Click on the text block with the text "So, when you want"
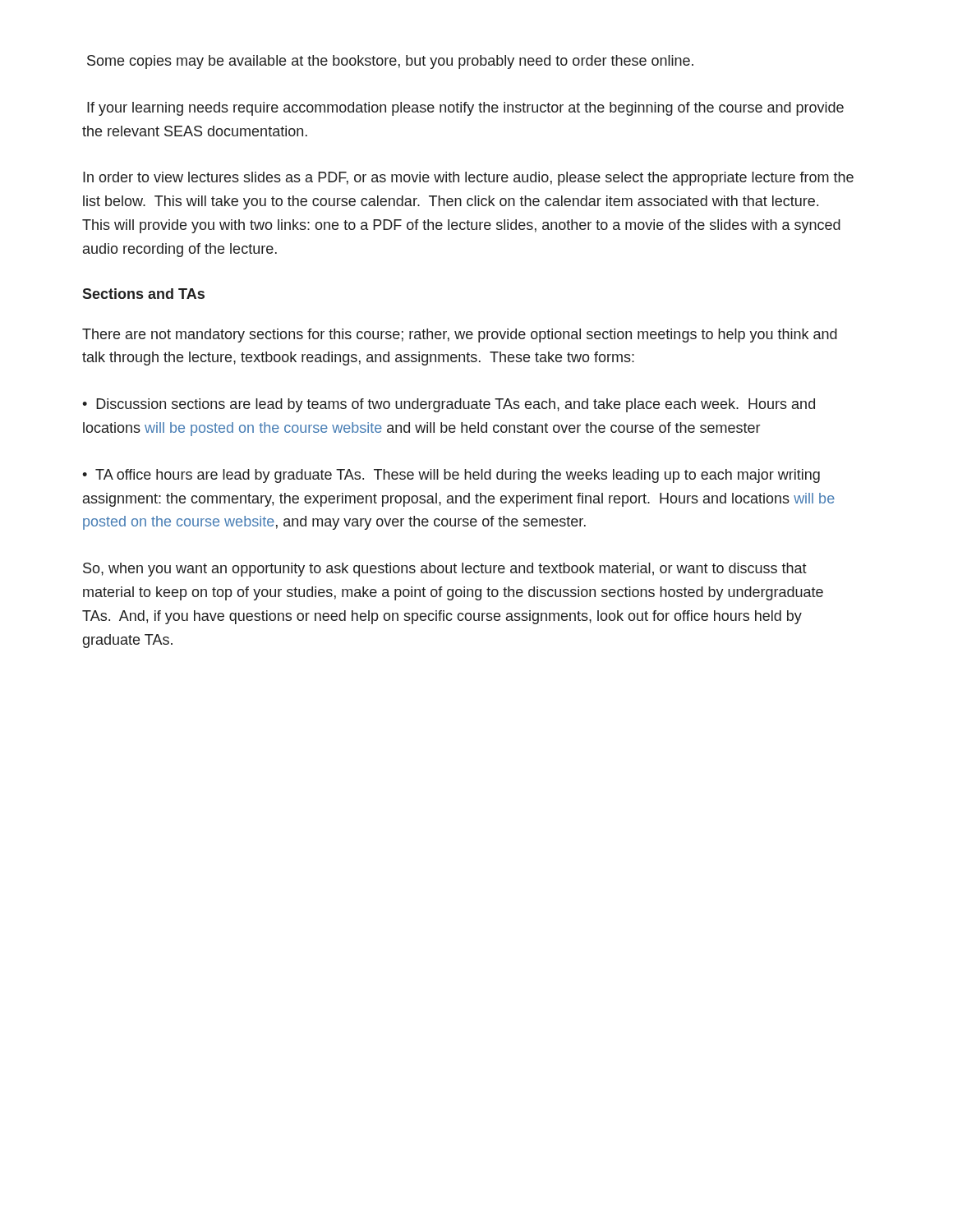This screenshot has height=1232, width=953. (453, 604)
